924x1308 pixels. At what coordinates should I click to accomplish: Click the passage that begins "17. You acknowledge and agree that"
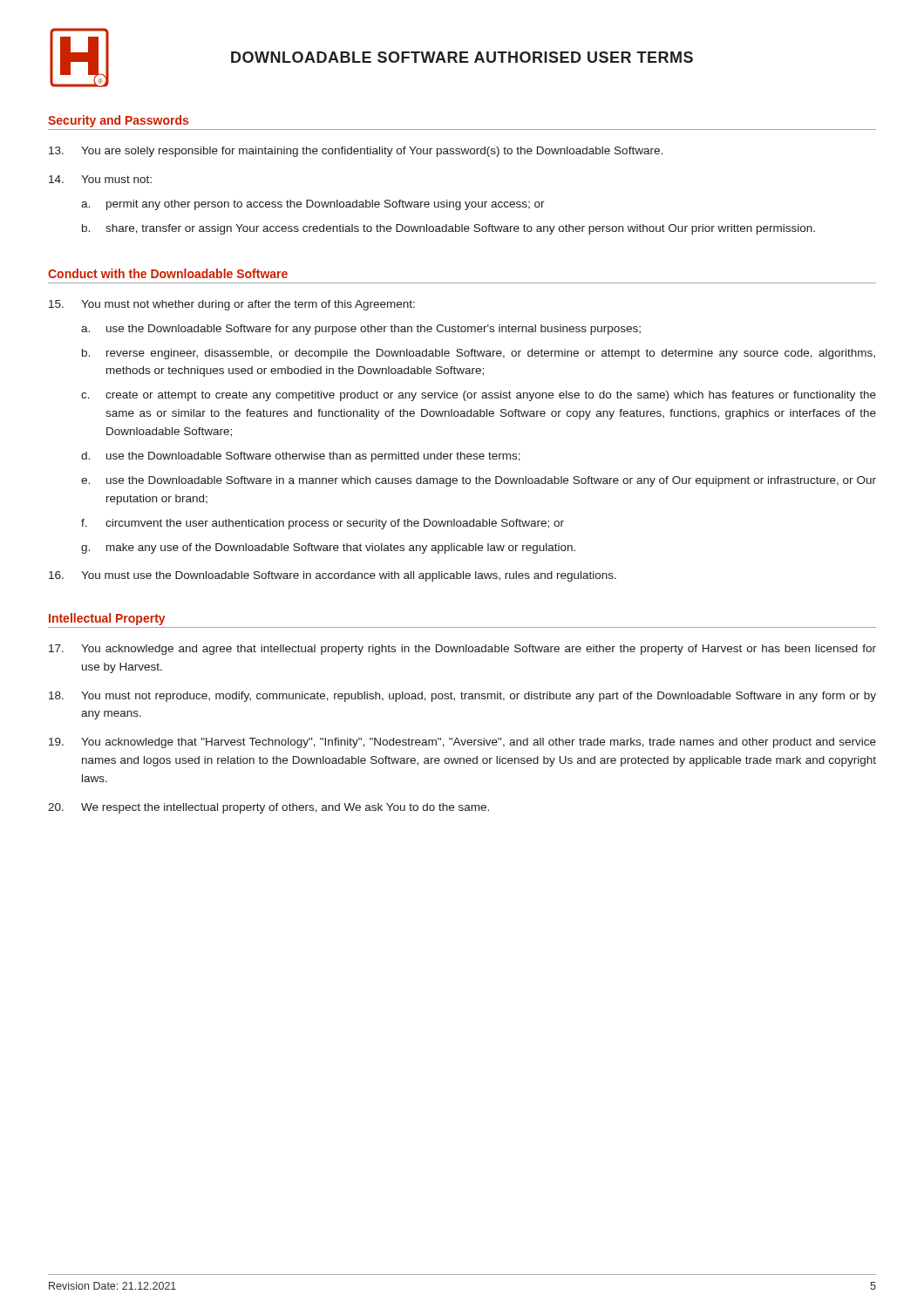[462, 658]
